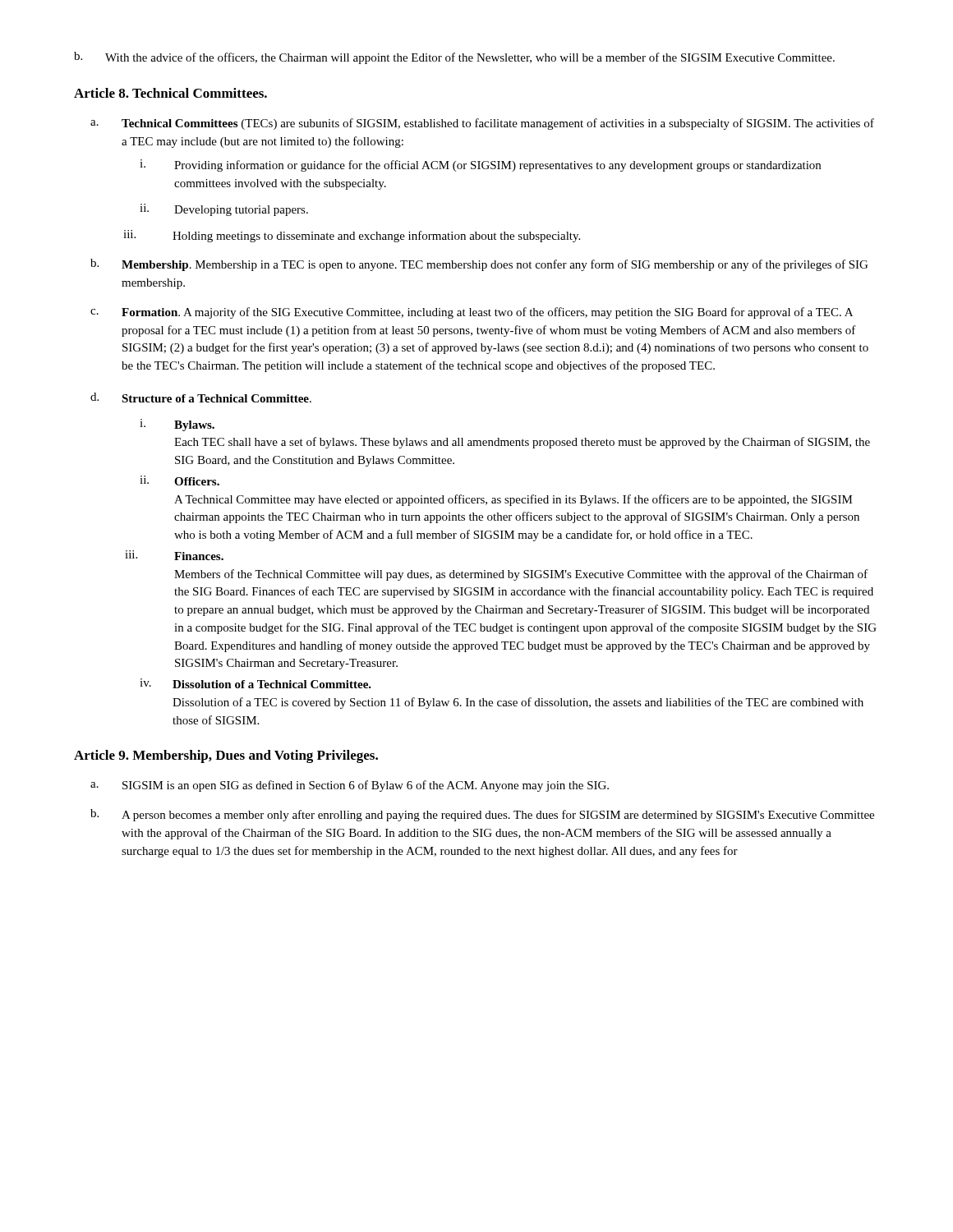The image size is (953, 1232).
Task: Find the block starting "ii. Officers.A Technical Committee"
Action: 509,509
